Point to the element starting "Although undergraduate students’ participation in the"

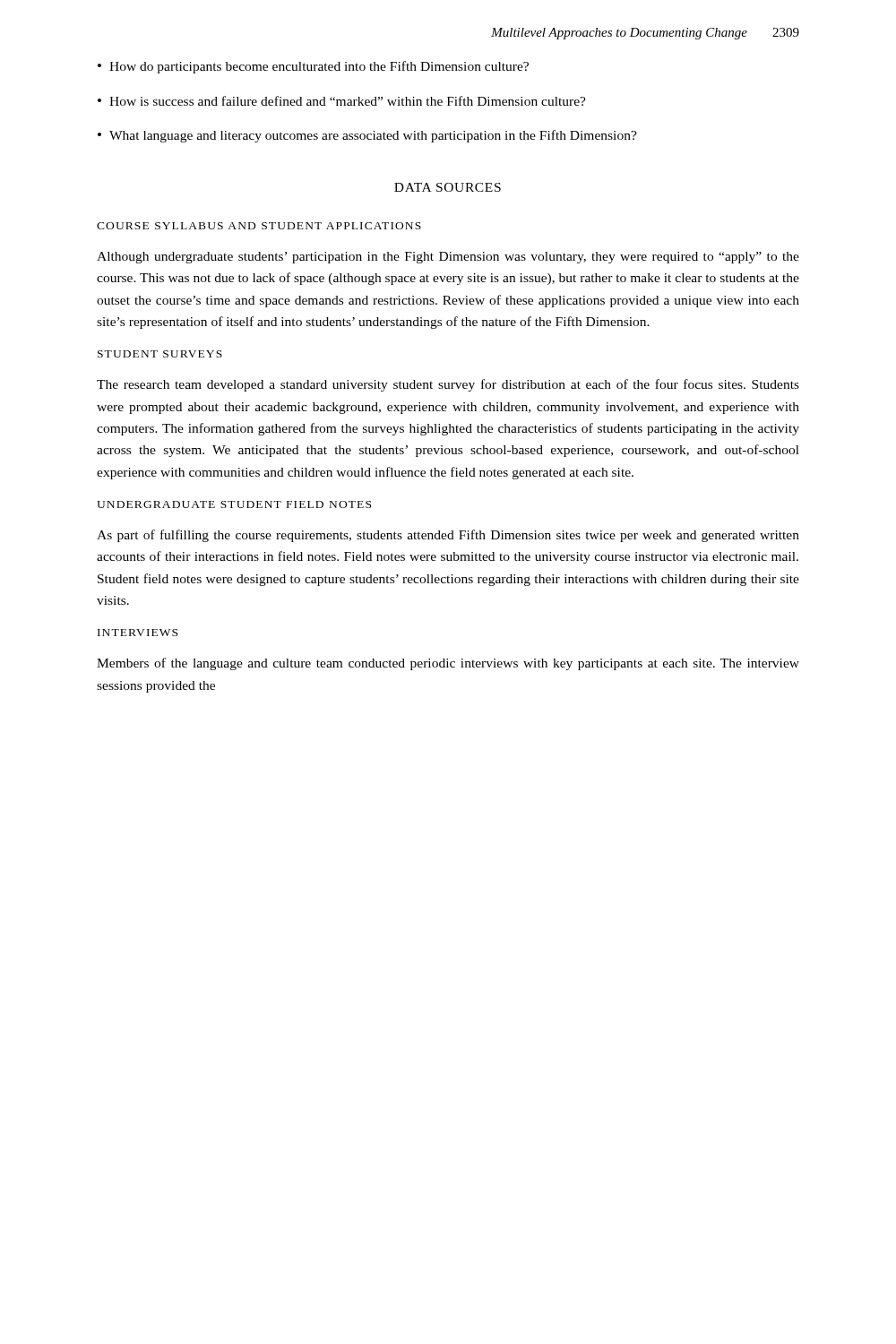click(x=448, y=288)
